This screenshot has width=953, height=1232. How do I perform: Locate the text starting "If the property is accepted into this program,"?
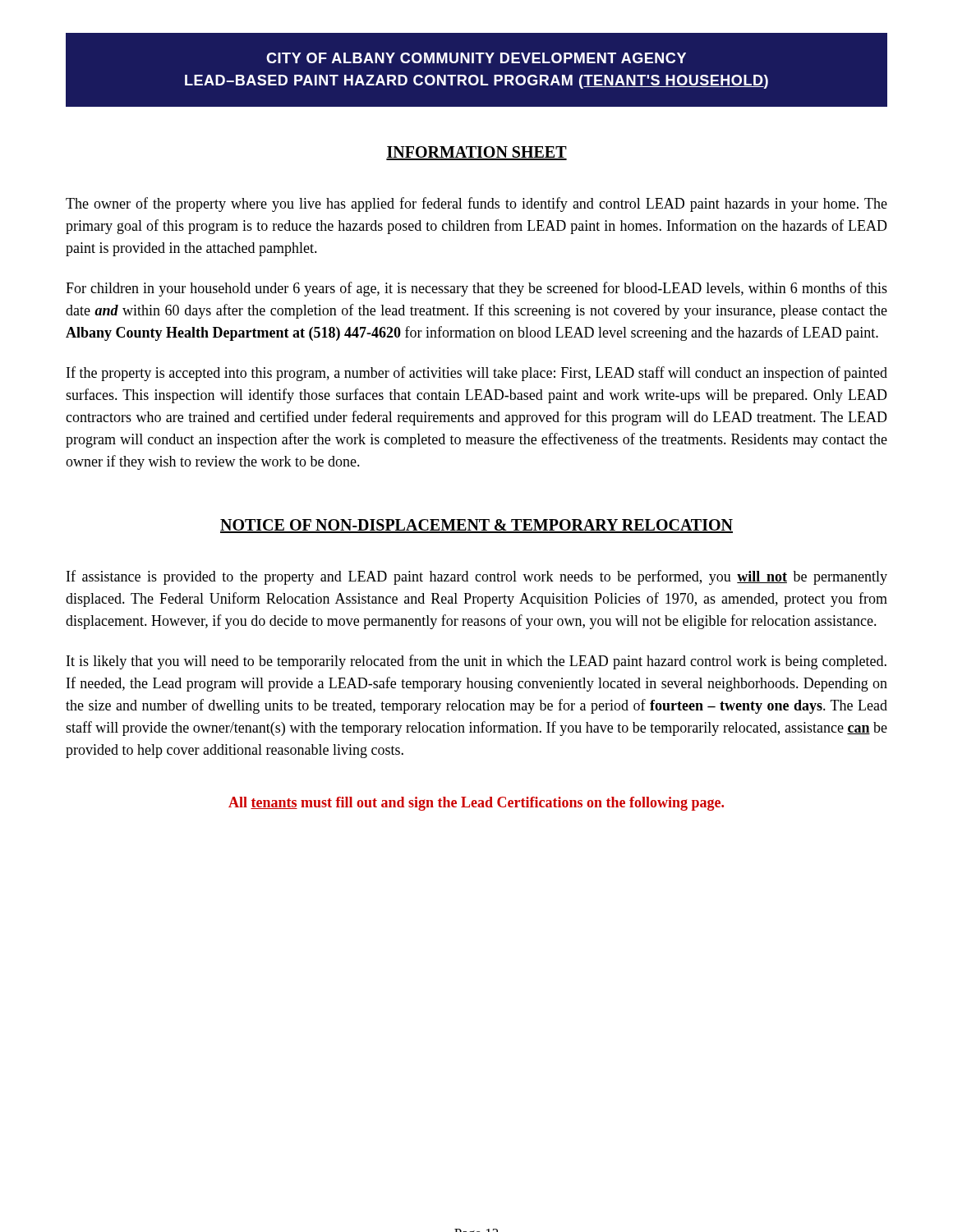476,417
